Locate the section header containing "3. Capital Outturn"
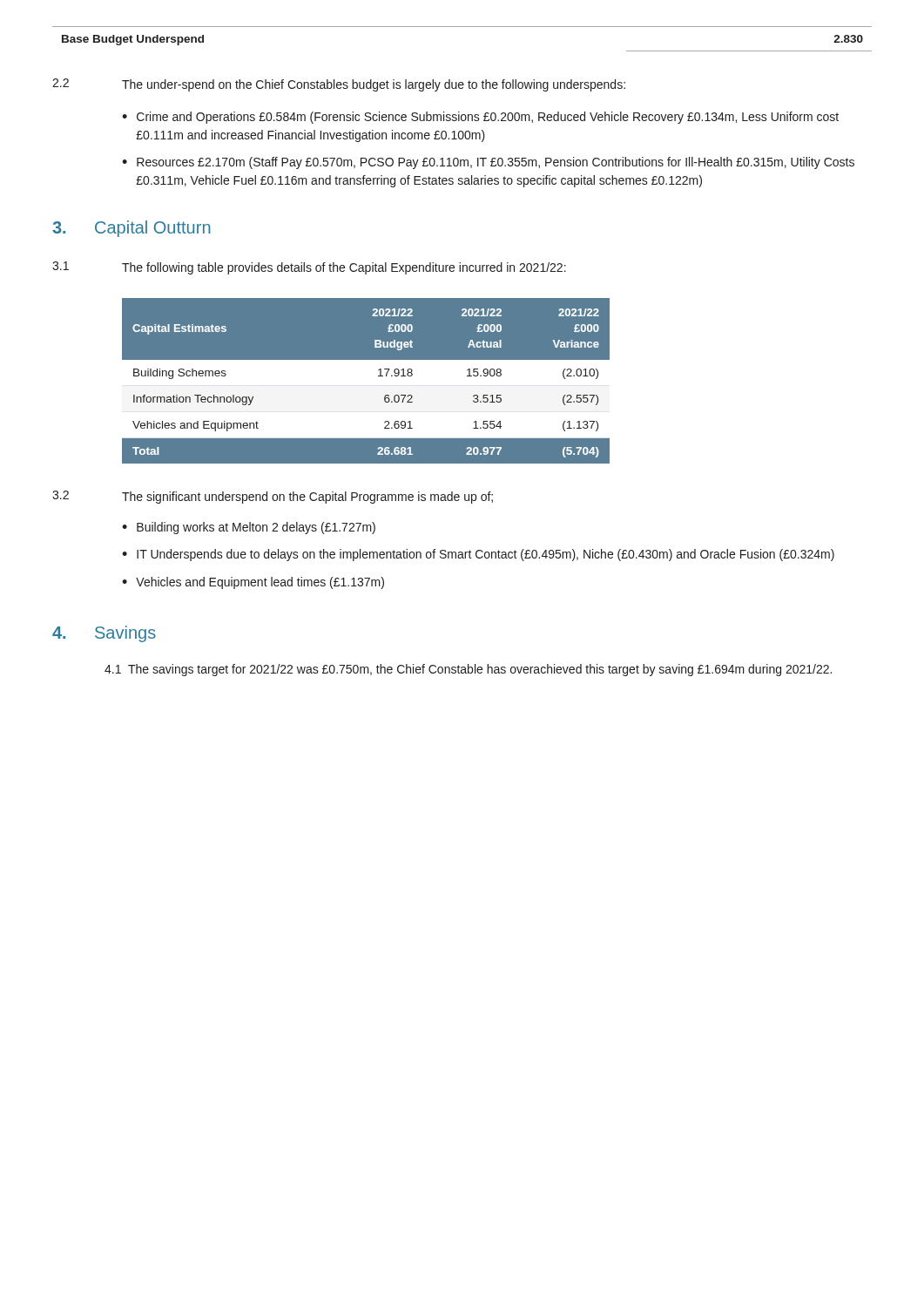Viewport: 924px width, 1307px height. pyautogui.click(x=132, y=228)
